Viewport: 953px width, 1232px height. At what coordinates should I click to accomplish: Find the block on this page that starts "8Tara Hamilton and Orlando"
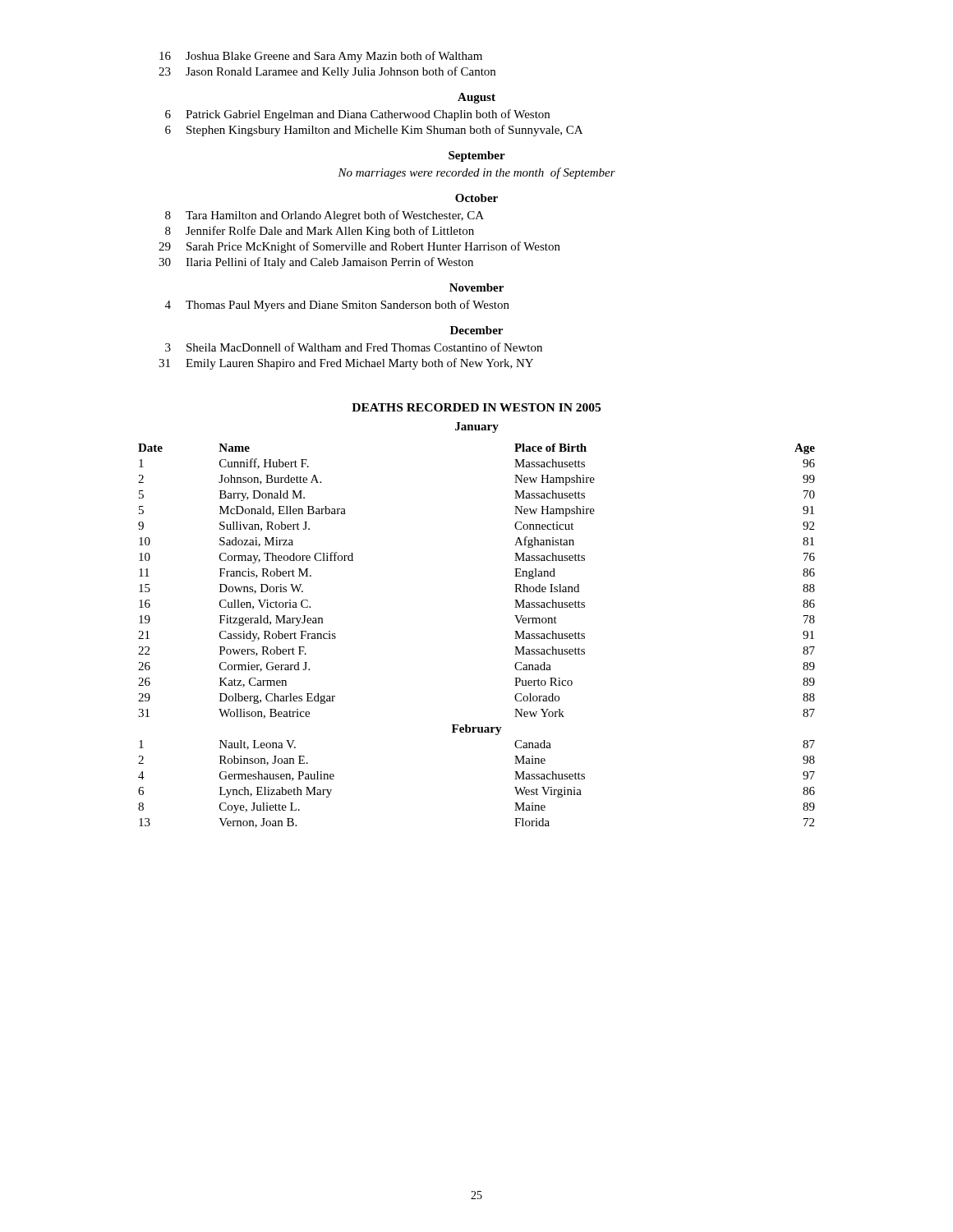[x=476, y=216]
